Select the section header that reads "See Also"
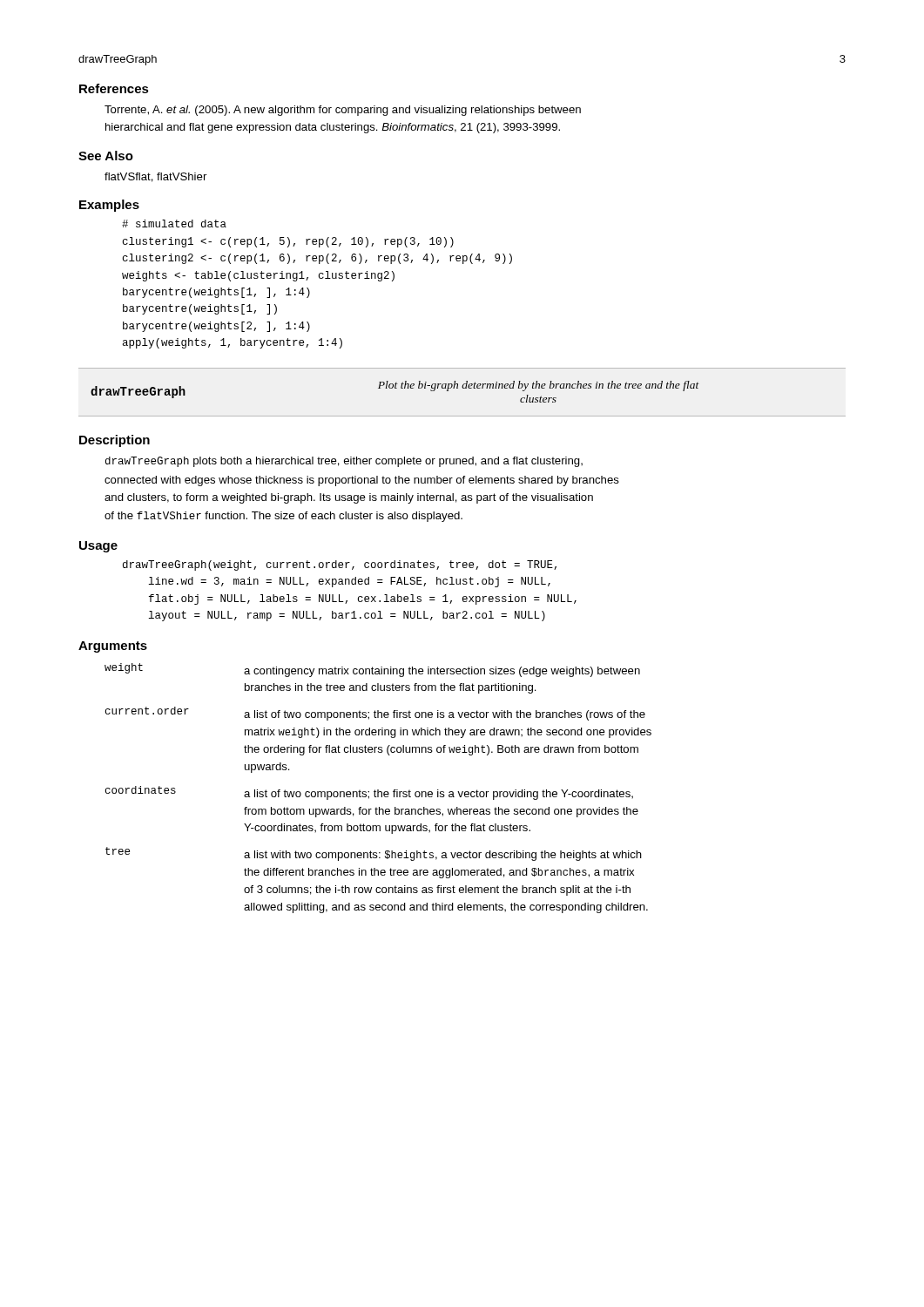 tap(106, 155)
